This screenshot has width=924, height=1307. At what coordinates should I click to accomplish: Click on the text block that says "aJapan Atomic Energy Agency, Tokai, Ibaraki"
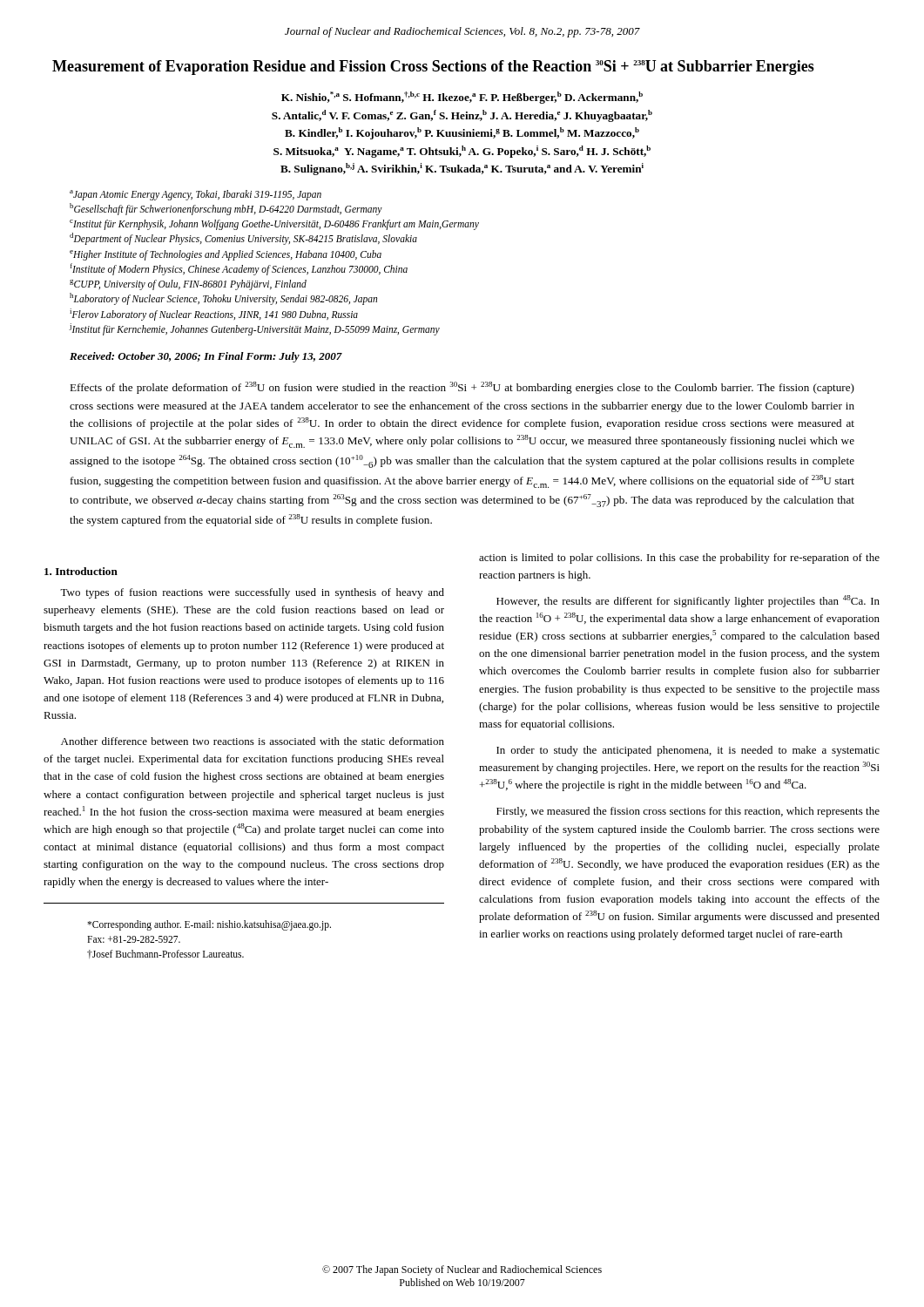[196, 195]
